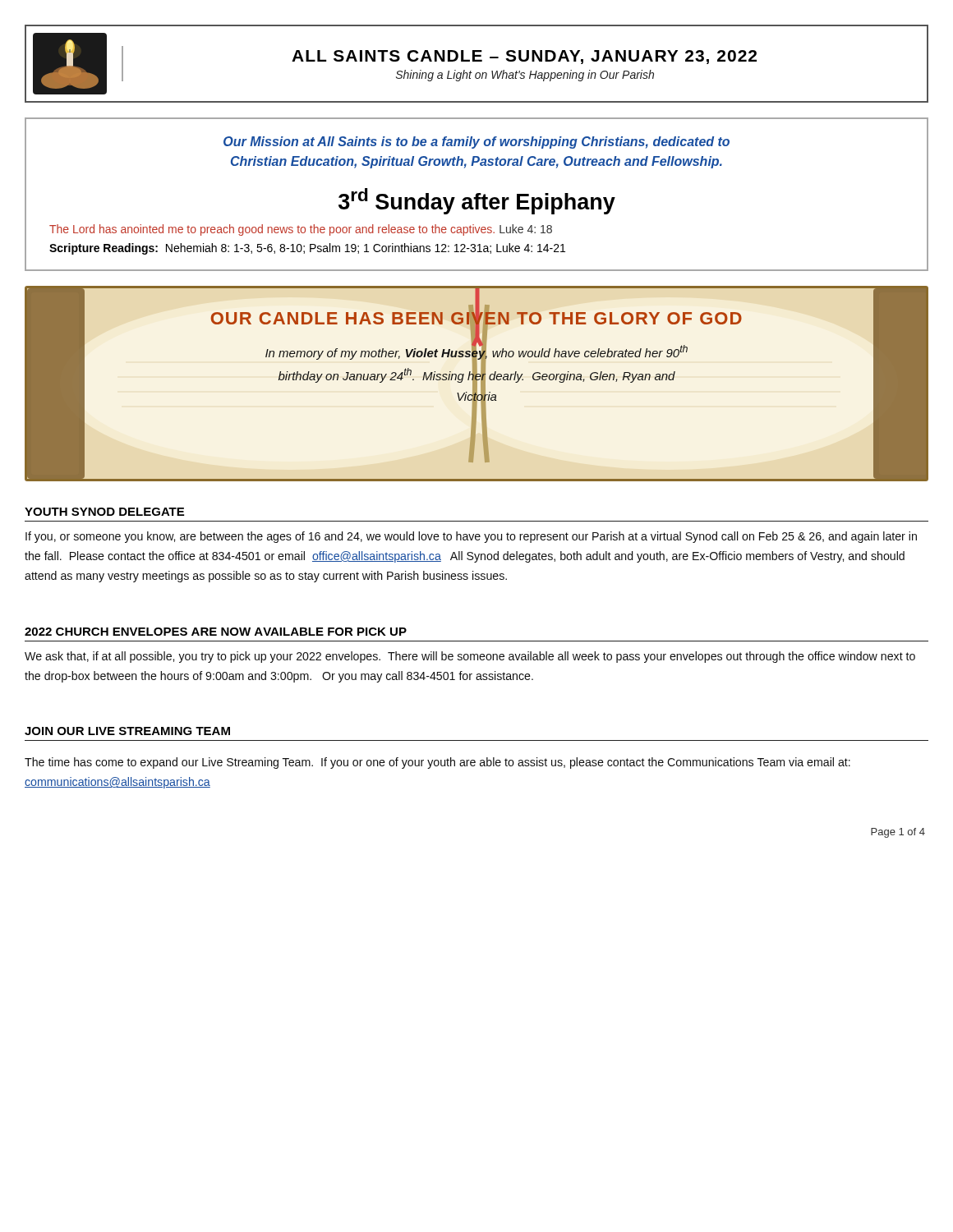This screenshot has width=953, height=1232.
Task: Select the section header with the text "2022 CHURCH ENVELOPES ARE NOW AVAILABLE FOR PICK"
Action: click(x=216, y=631)
